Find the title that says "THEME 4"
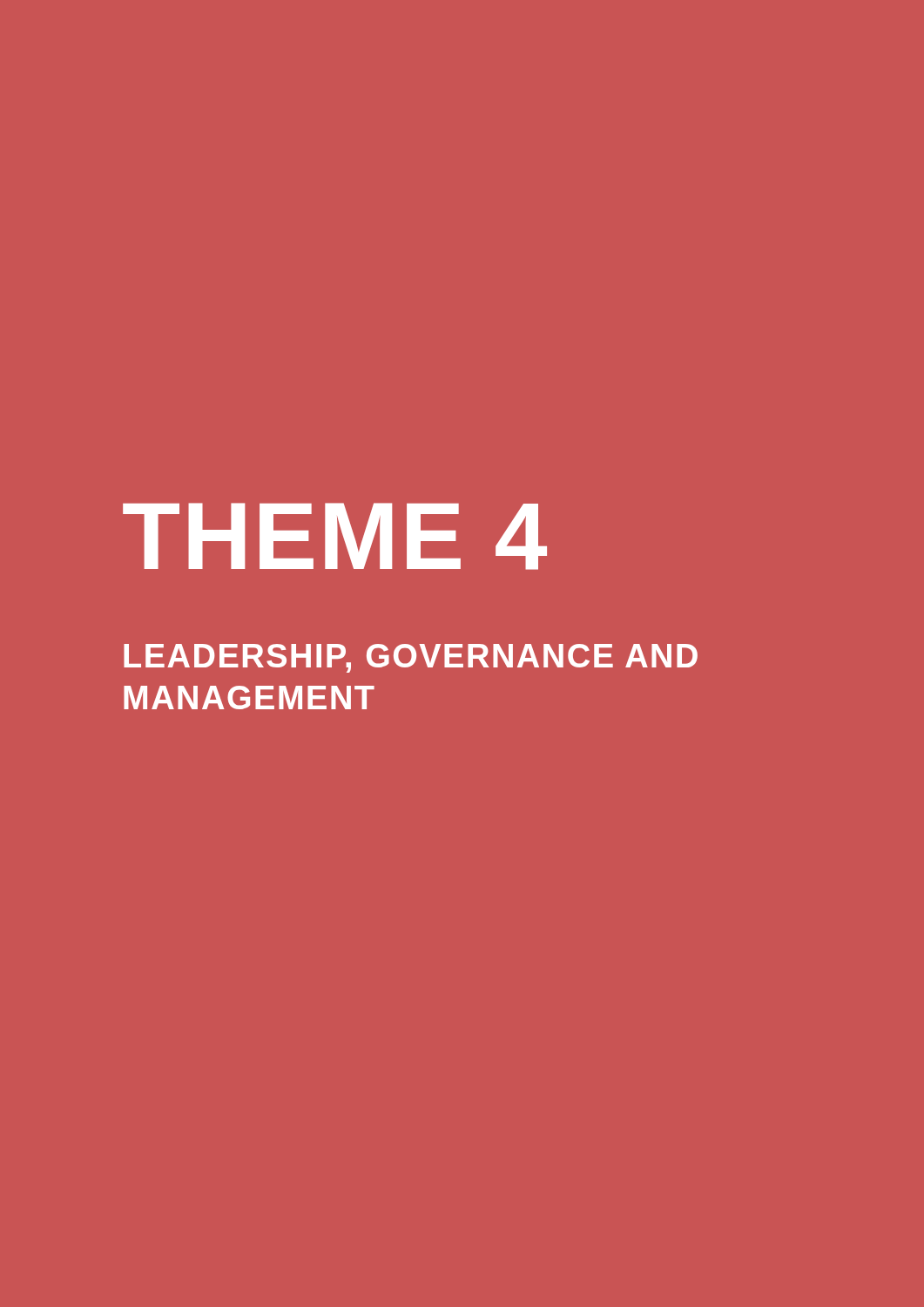924x1307 pixels. pos(336,538)
